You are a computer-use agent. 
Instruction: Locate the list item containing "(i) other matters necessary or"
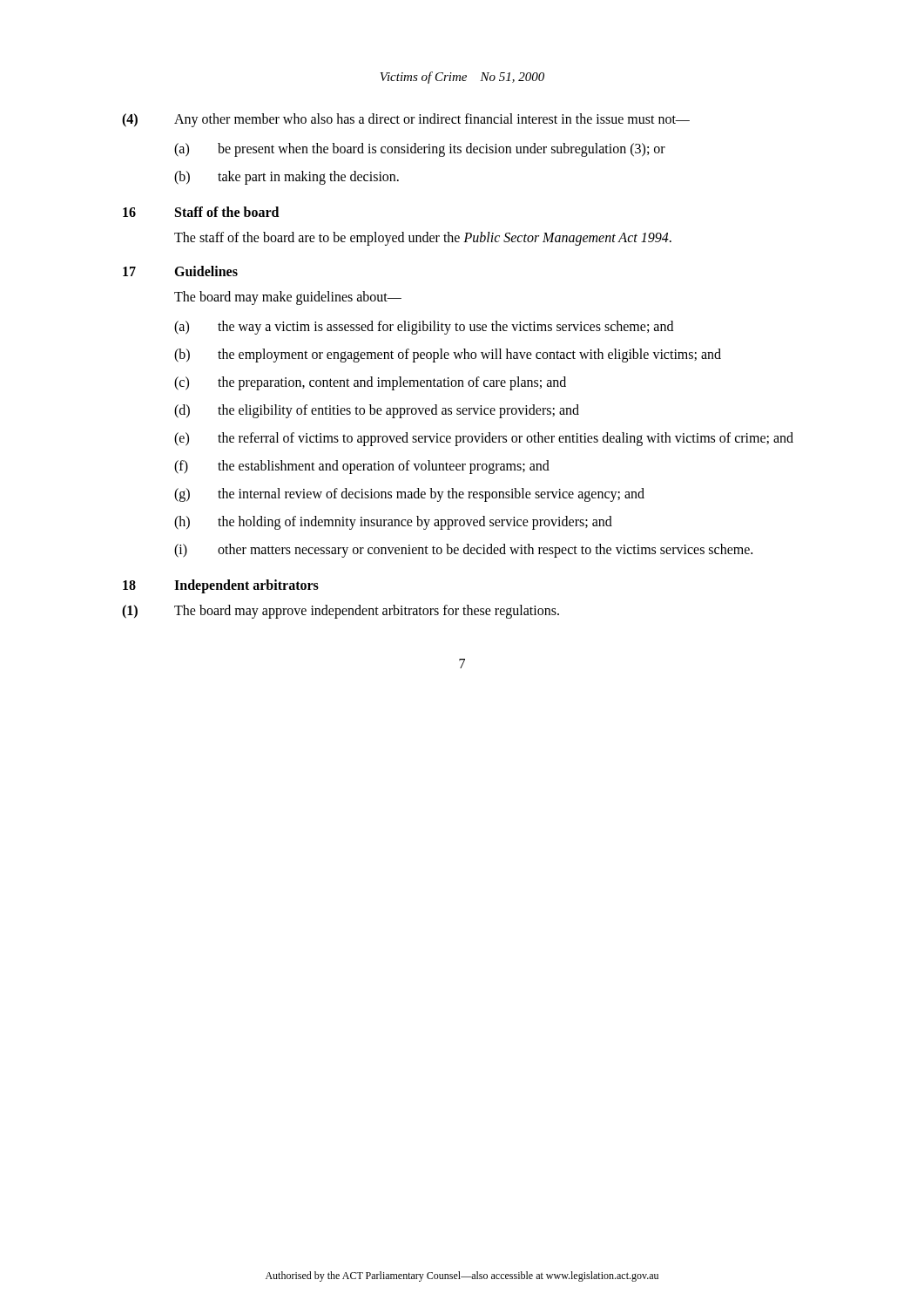[x=488, y=550]
